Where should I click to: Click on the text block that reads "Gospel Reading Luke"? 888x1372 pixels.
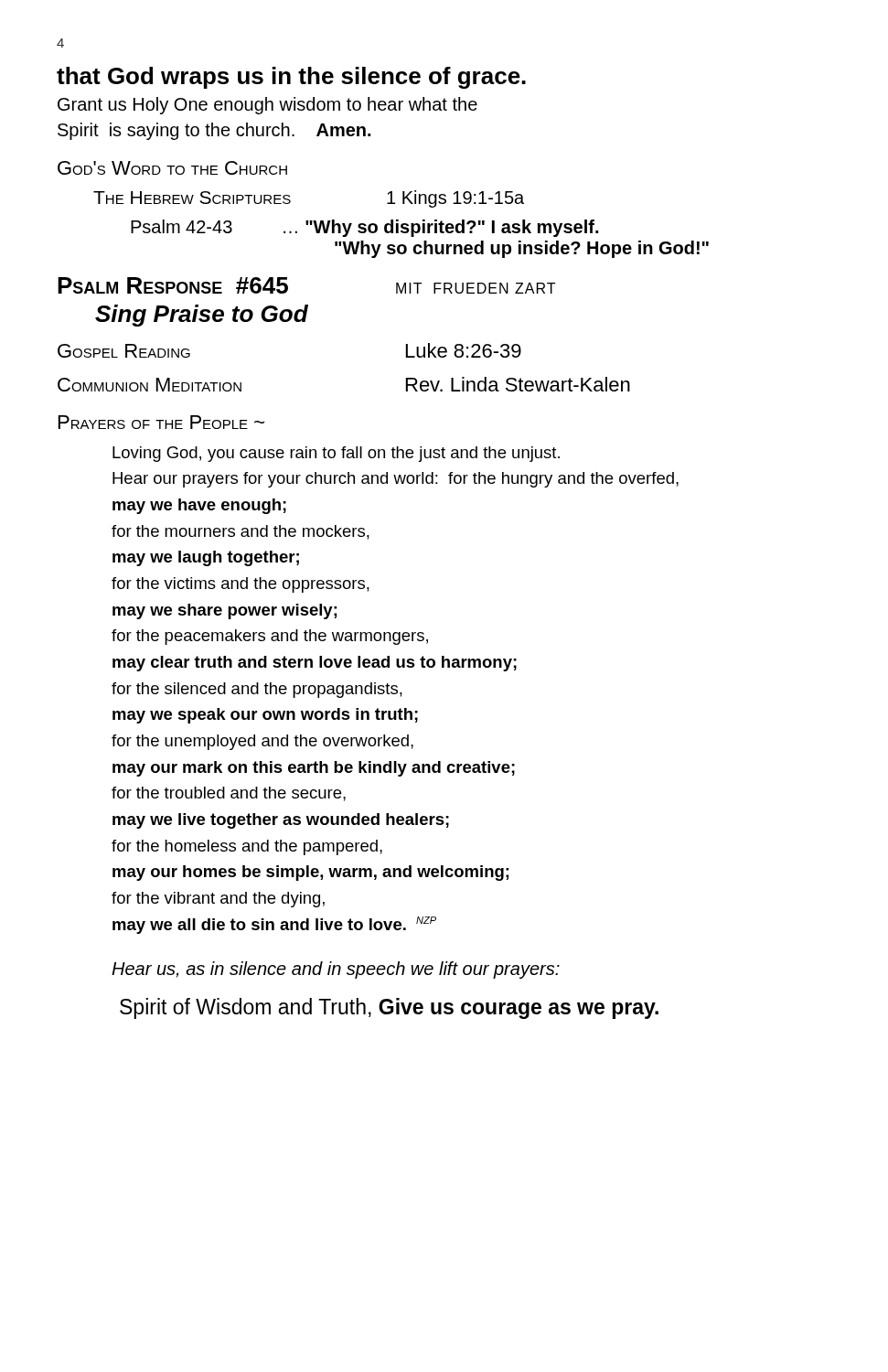point(131,351)
